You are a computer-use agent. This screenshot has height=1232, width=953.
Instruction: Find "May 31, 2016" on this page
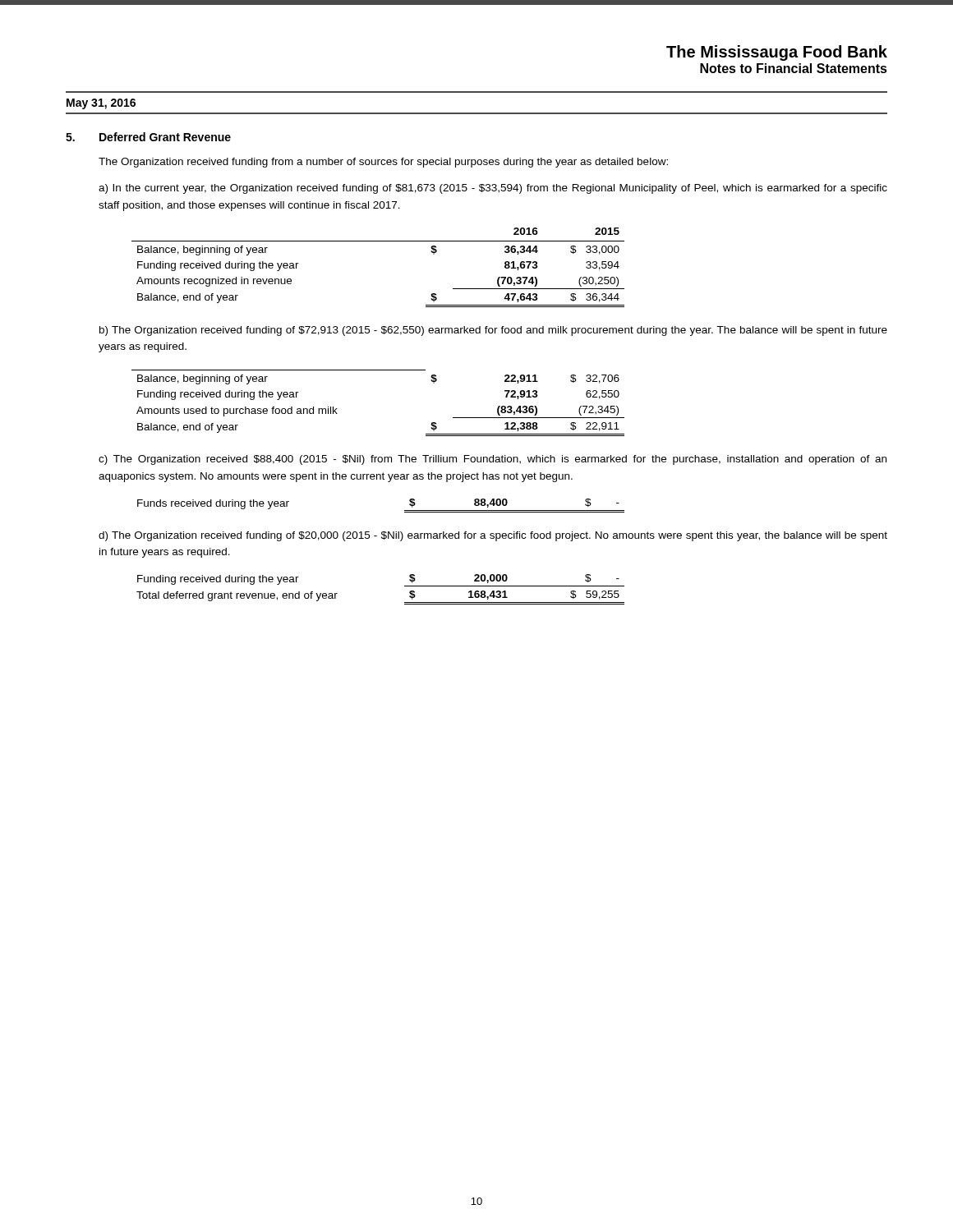101,103
